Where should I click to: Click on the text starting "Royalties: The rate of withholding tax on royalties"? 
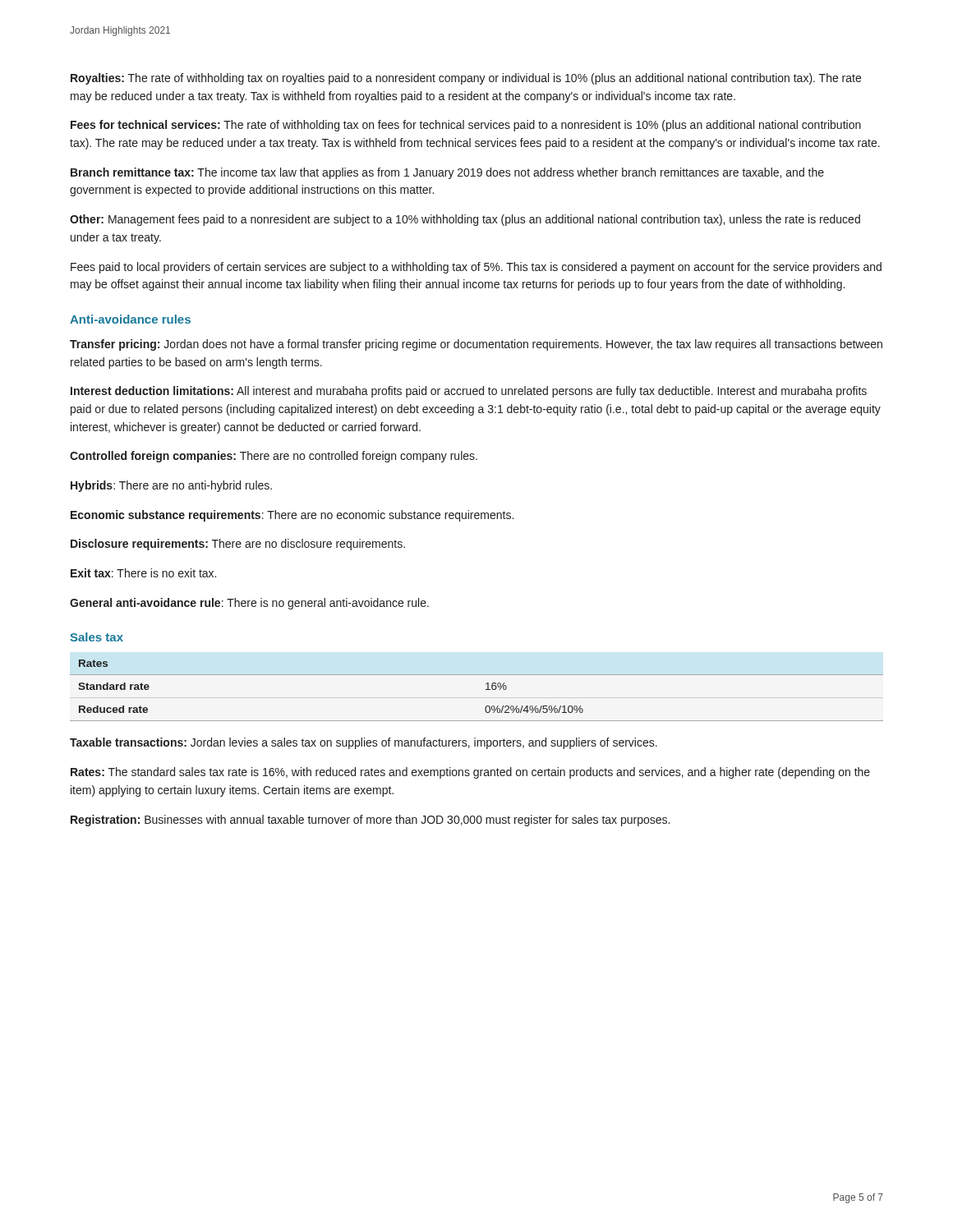coord(466,87)
